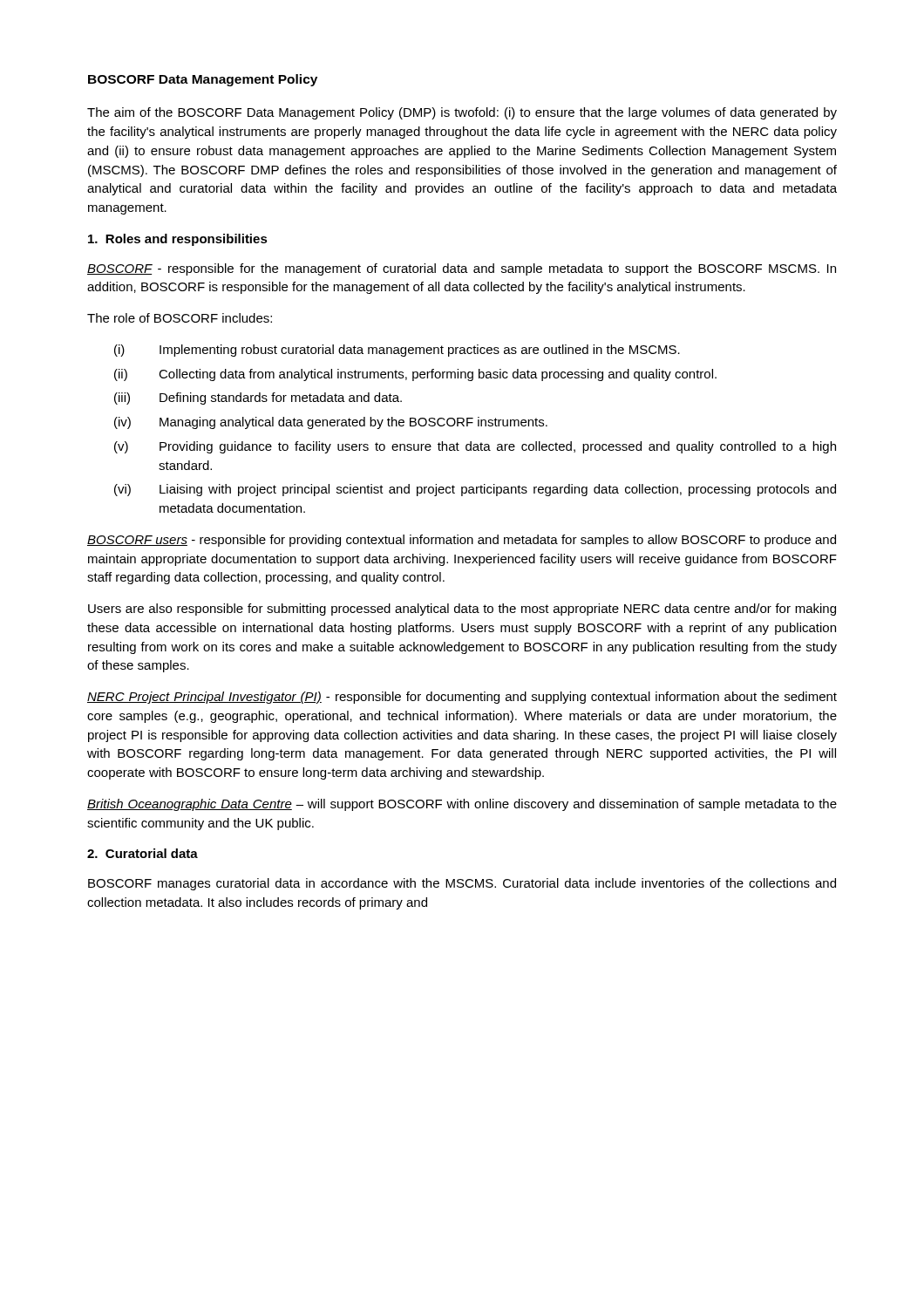Find the element starting "The role of BOSCORF includes:"

click(x=180, y=318)
